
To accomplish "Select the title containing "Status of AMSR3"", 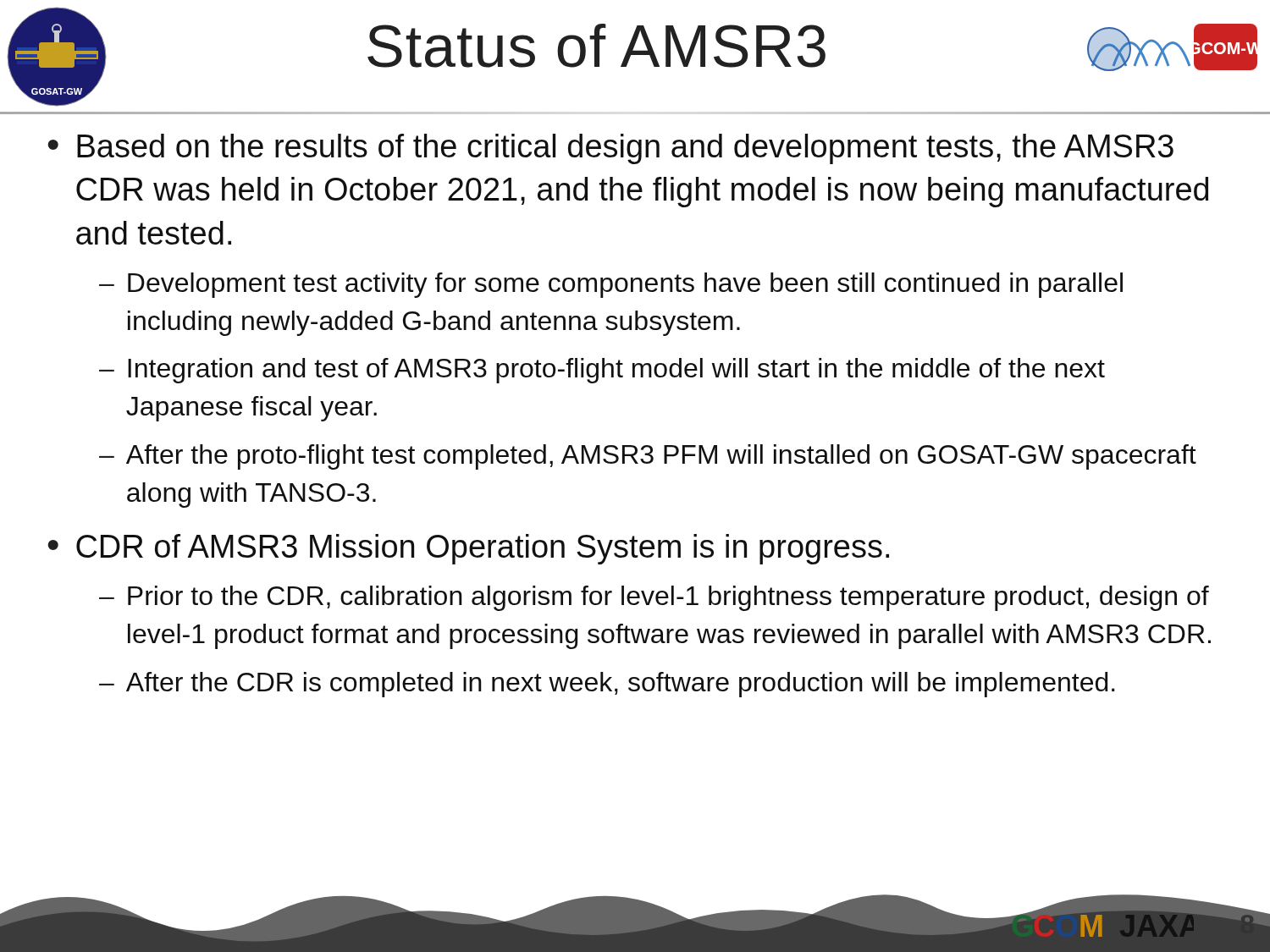I will point(597,47).
